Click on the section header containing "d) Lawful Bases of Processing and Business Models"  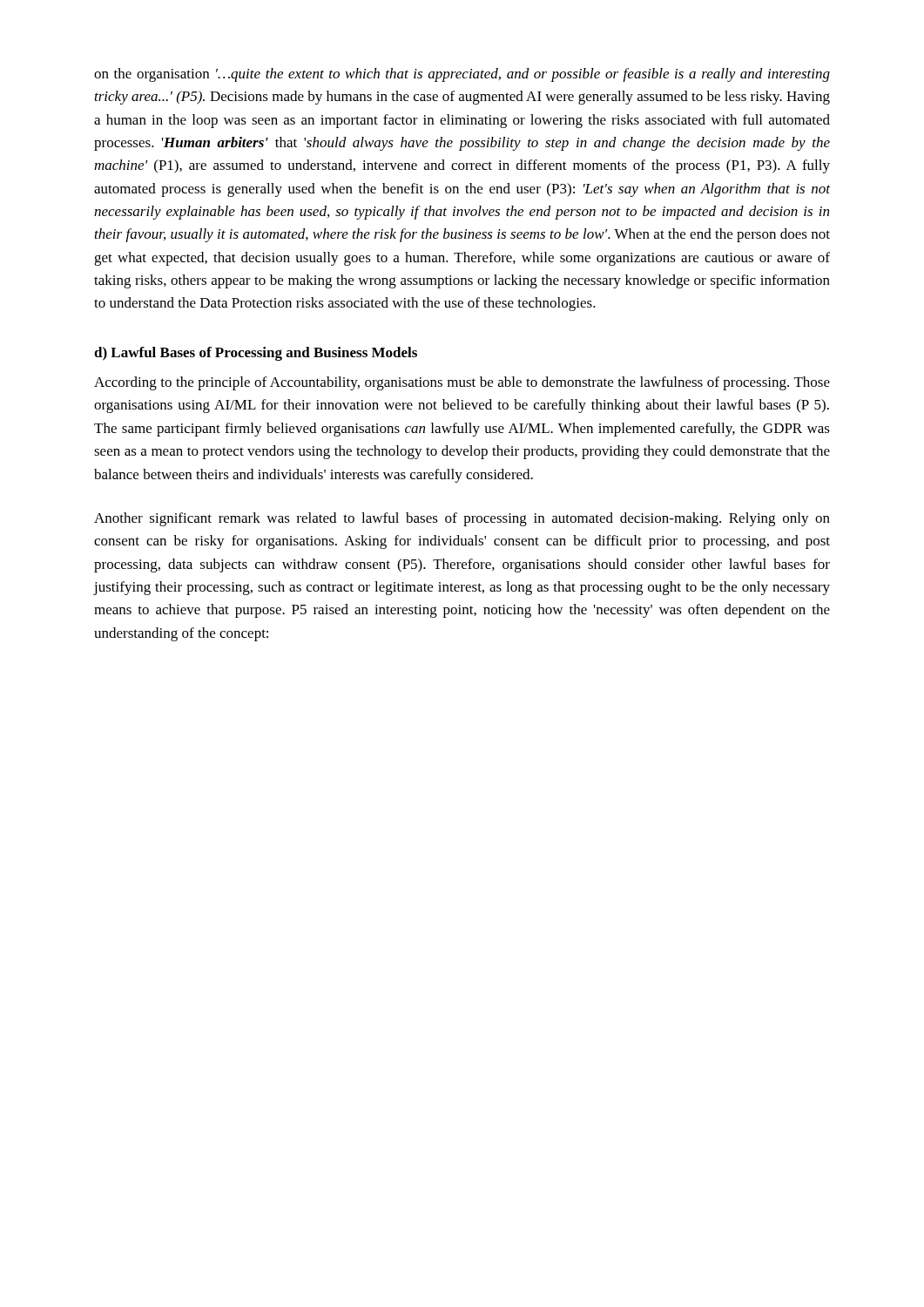click(x=256, y=352)
